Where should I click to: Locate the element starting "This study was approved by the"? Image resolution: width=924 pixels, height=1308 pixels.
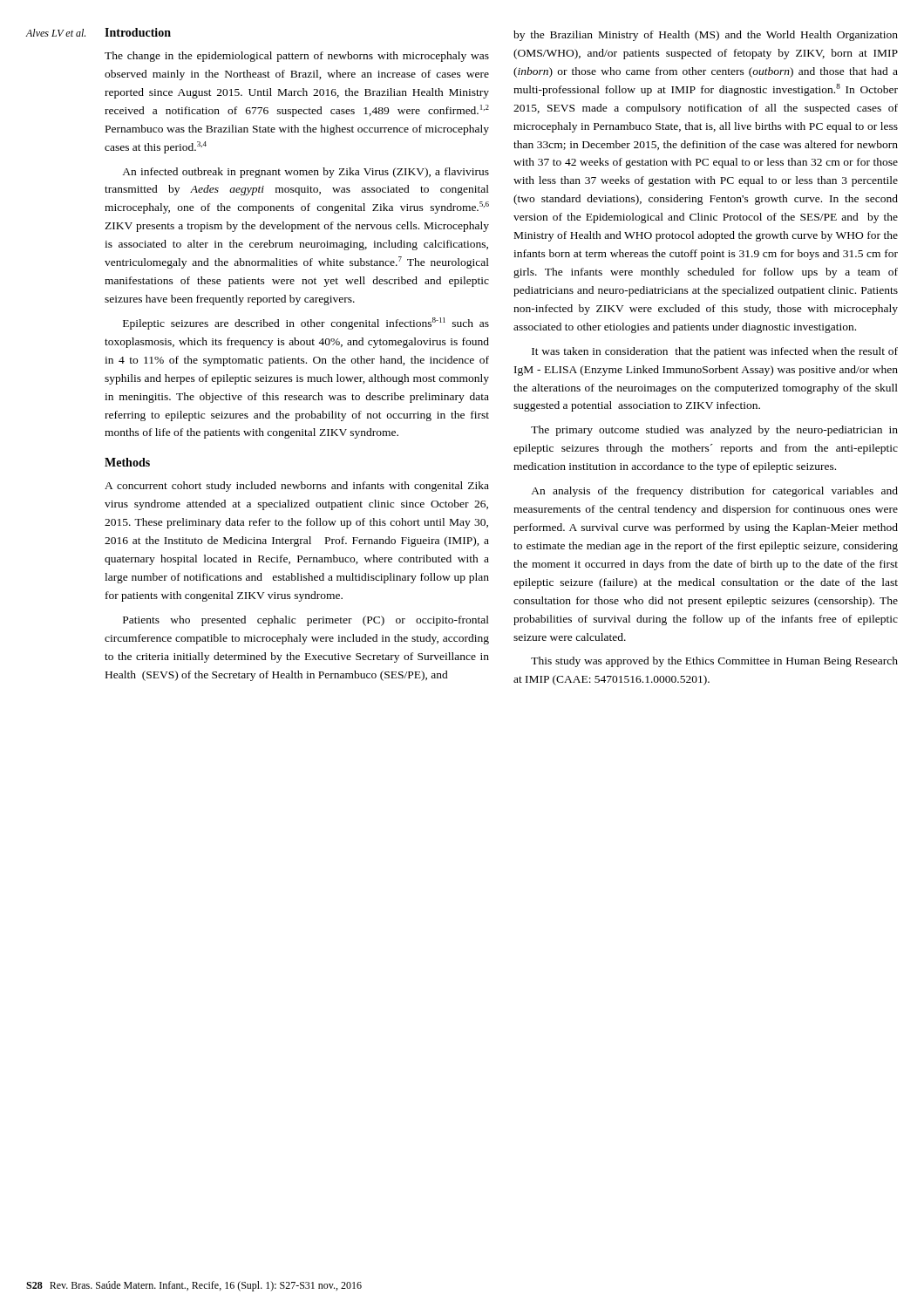706,671
